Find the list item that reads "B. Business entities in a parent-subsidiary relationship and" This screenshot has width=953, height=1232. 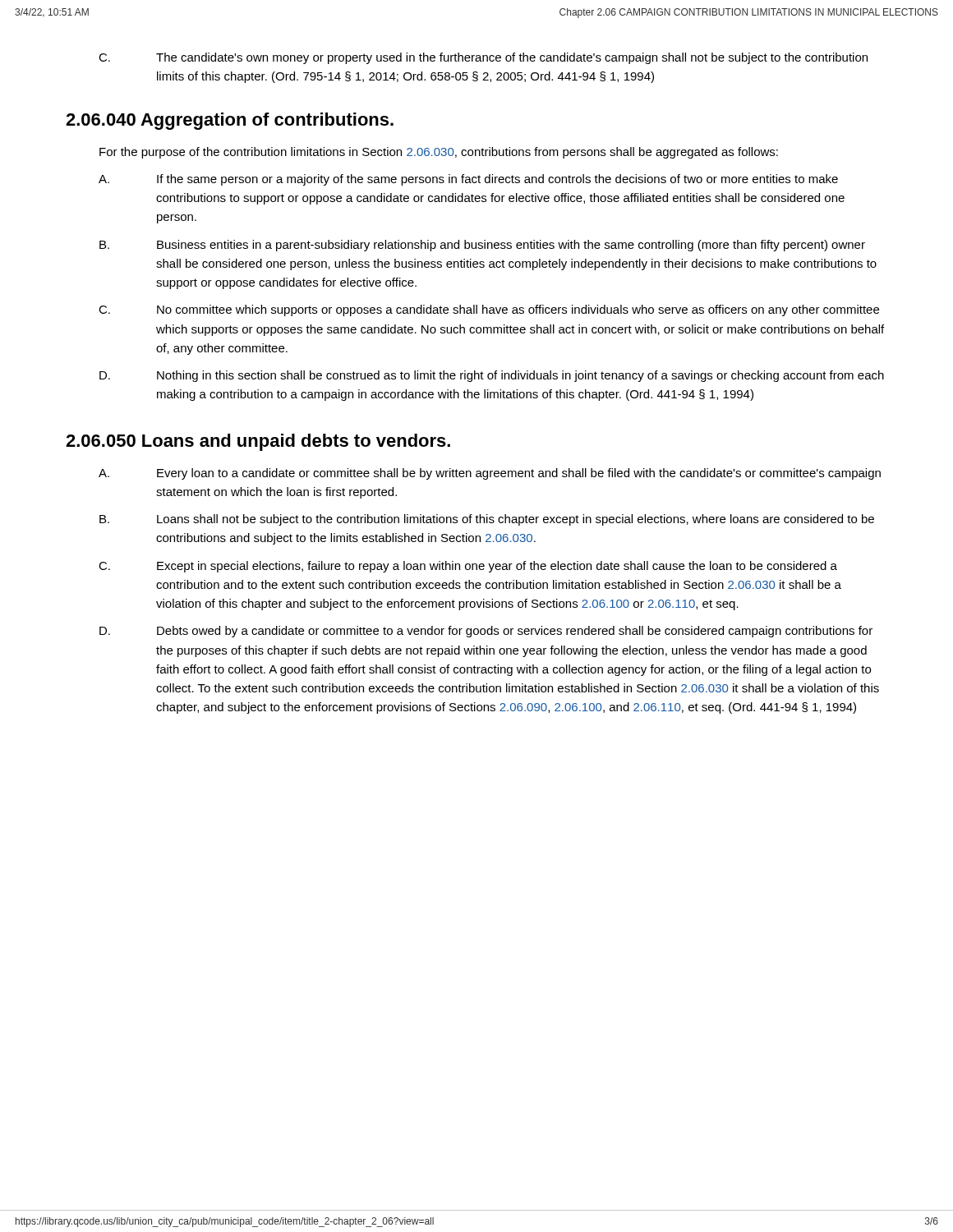point(476,263)
